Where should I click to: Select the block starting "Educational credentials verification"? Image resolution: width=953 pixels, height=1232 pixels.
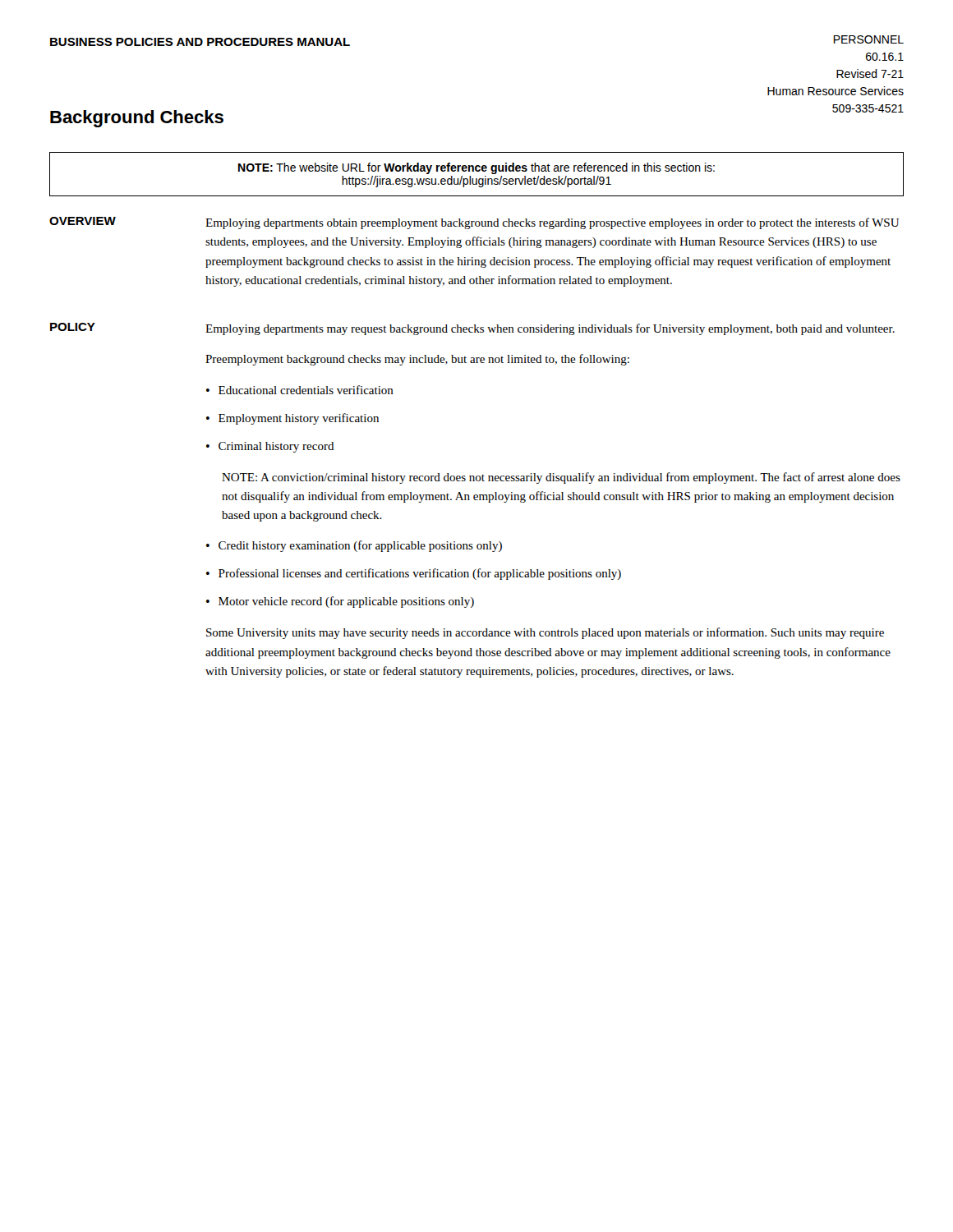coord(306,390)
